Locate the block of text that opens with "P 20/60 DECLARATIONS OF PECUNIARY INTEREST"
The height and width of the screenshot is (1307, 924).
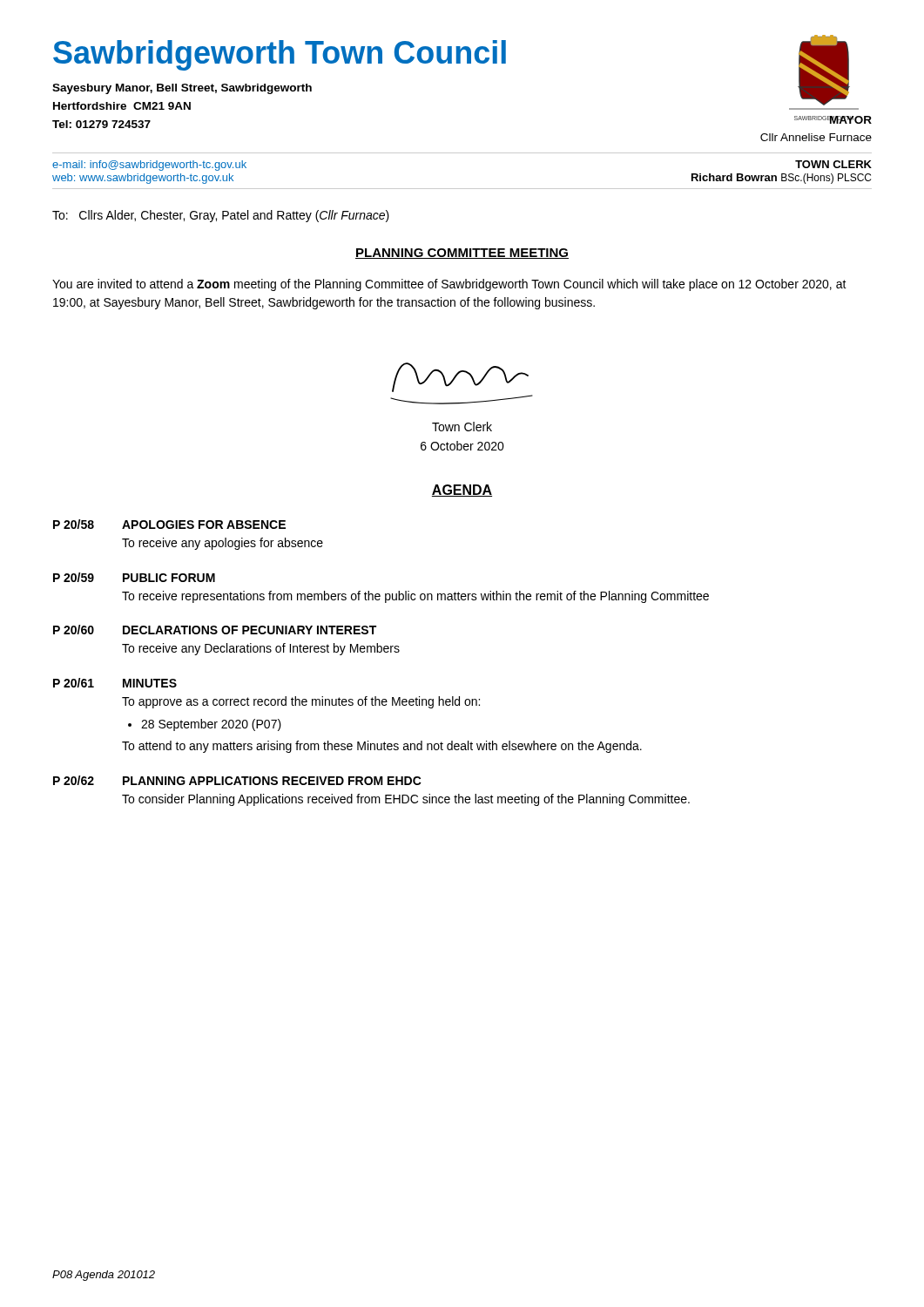click(x=215, y=630)
